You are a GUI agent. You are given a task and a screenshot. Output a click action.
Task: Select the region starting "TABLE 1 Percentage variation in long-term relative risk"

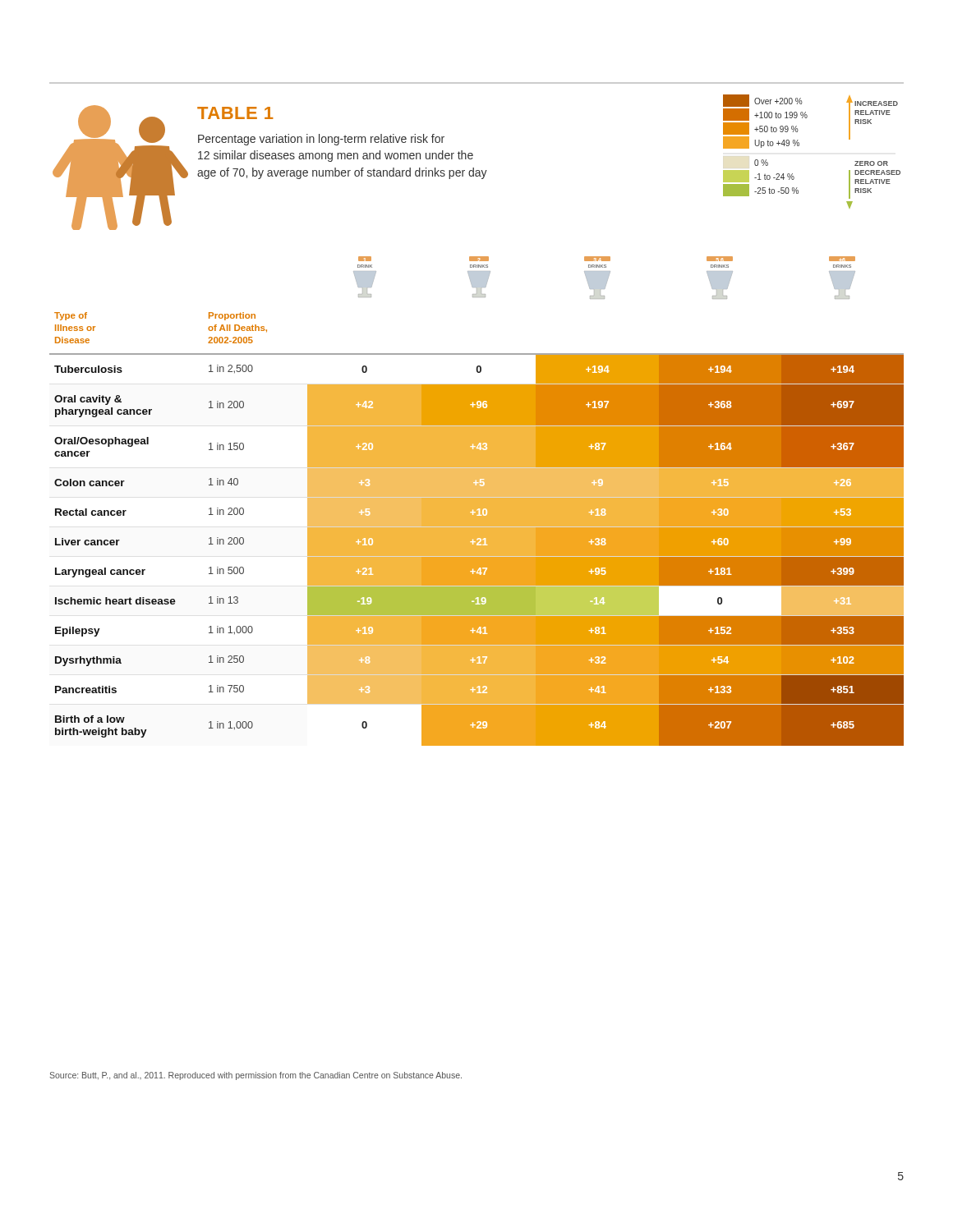click(x=394, y=142)
